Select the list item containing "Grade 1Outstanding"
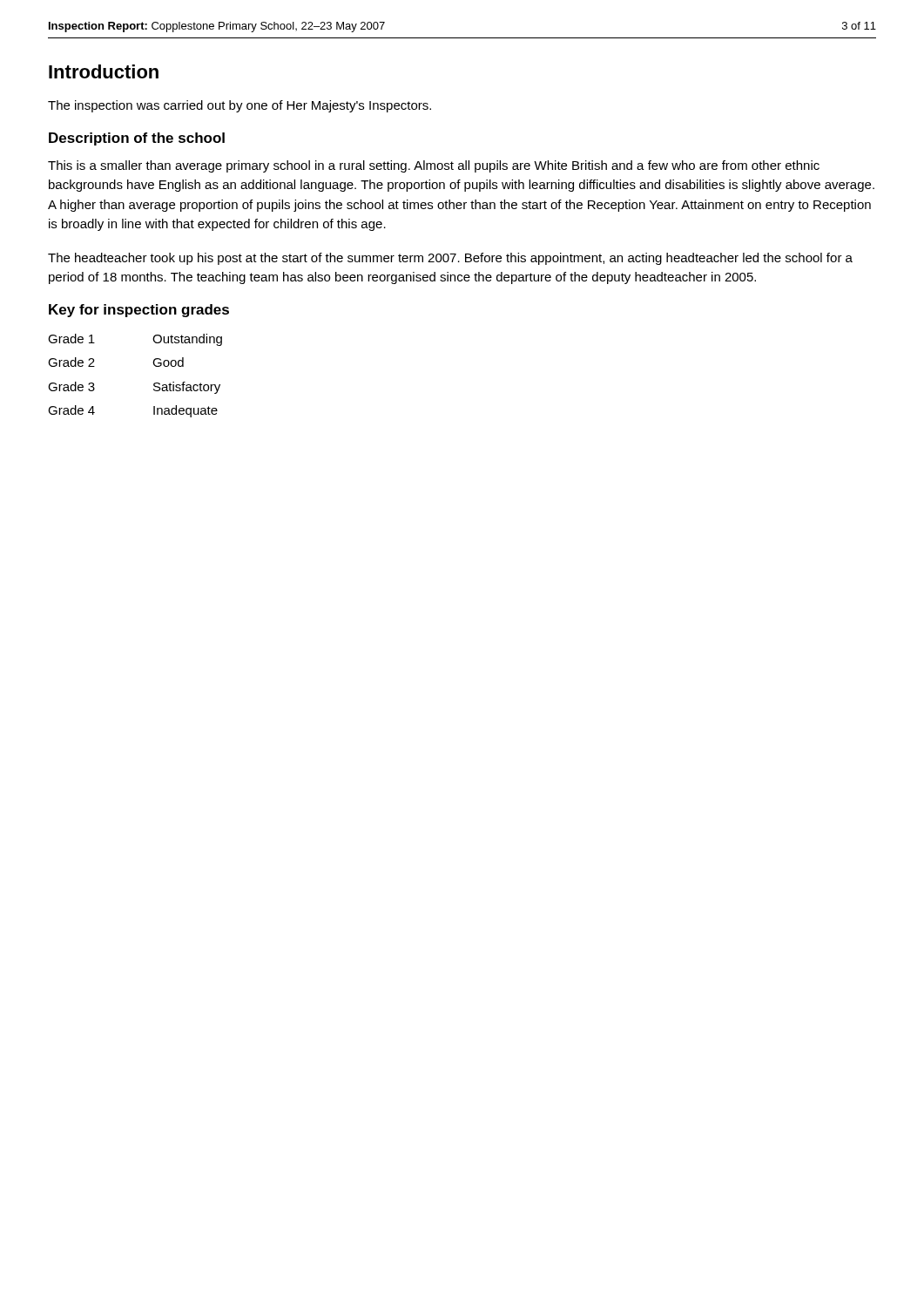This screenshot has width=924, height=1307. click(x=67, y=339)
